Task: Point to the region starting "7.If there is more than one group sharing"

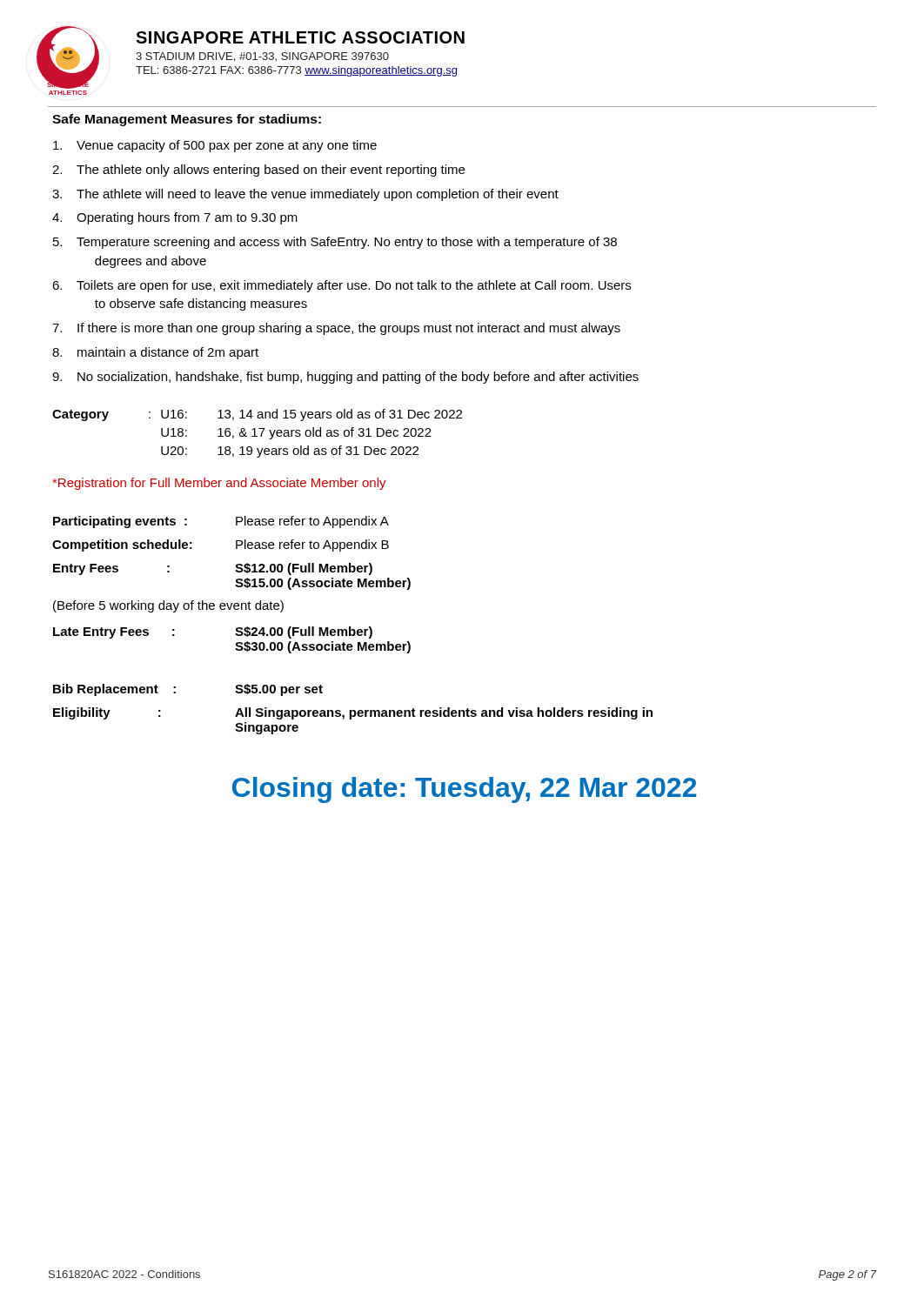Action: [x=464, y=328]
